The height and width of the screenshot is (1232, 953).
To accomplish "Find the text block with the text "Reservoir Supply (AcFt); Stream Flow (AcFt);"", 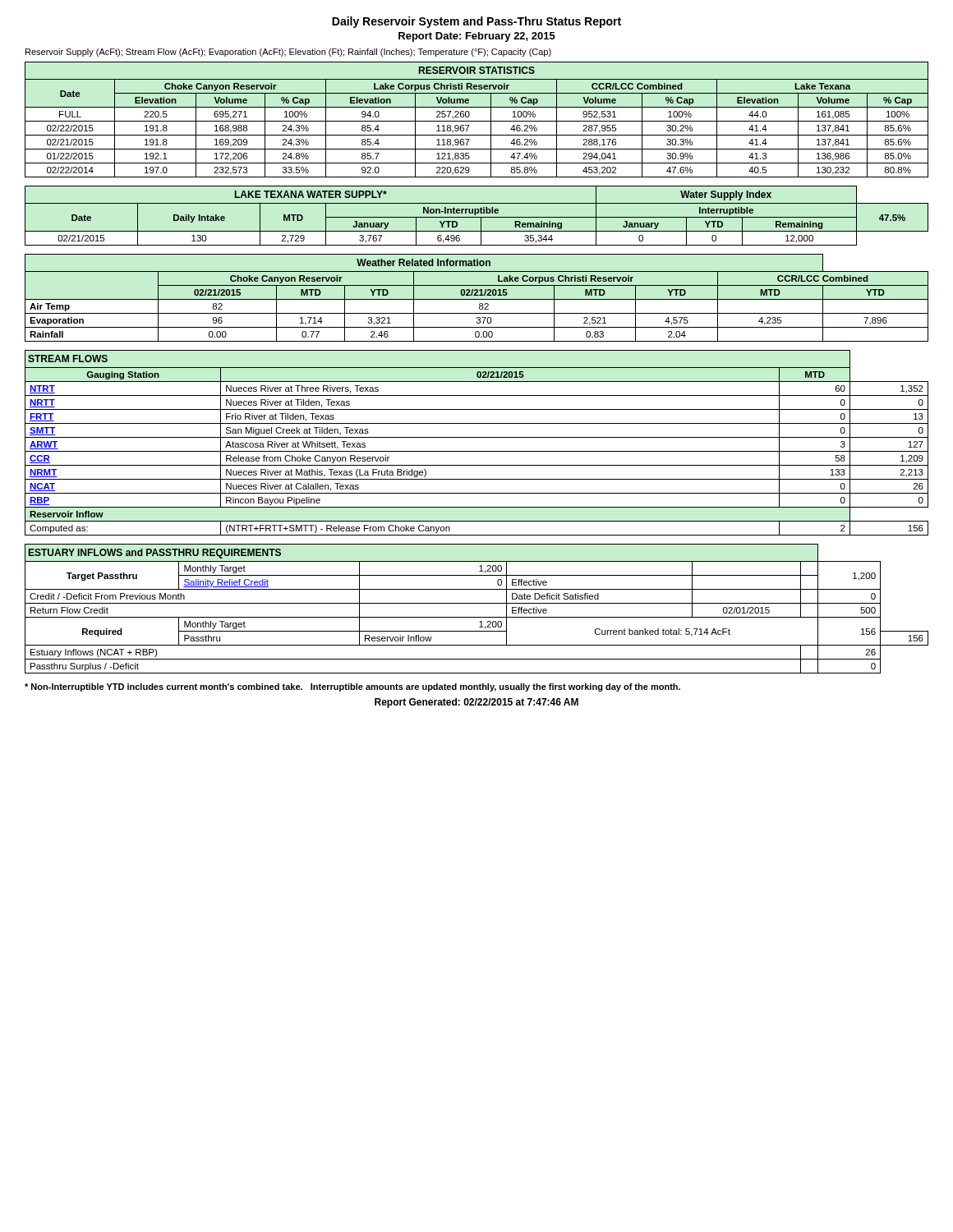I will 288,52.
